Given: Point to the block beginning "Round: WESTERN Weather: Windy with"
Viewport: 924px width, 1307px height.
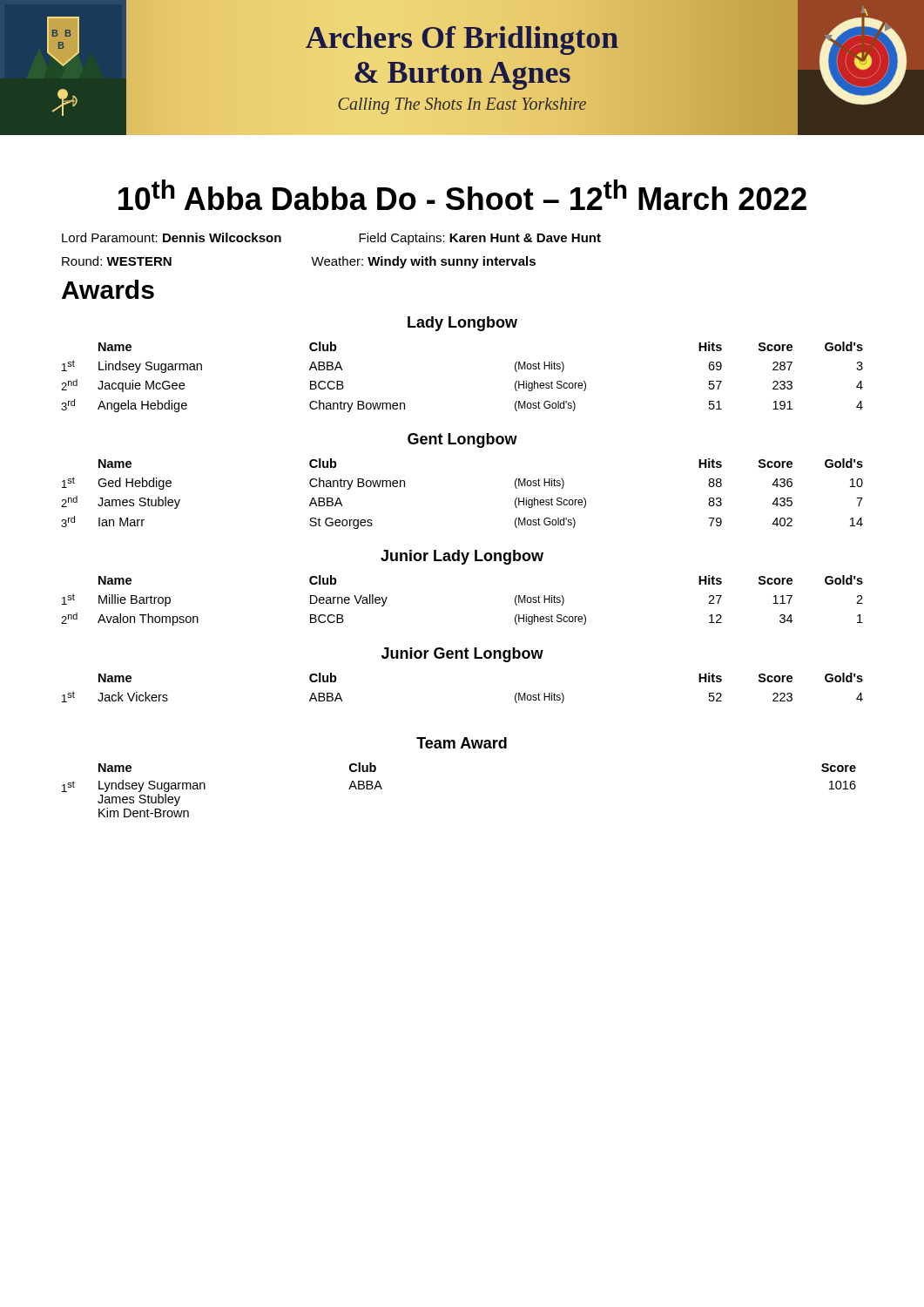Looking at the screenshot, I should 116,262.
